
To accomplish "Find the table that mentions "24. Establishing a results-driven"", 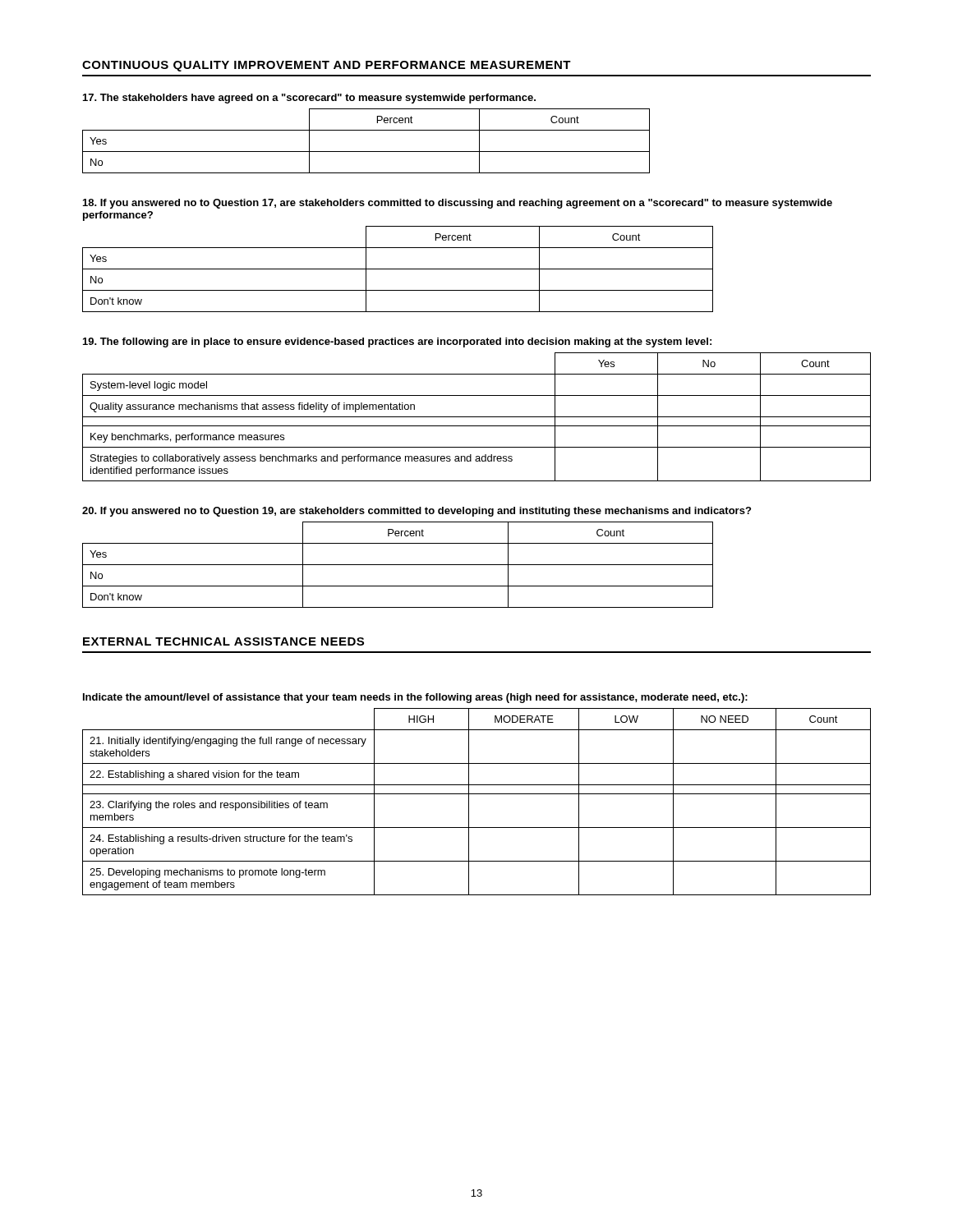I will pos(476,802).
